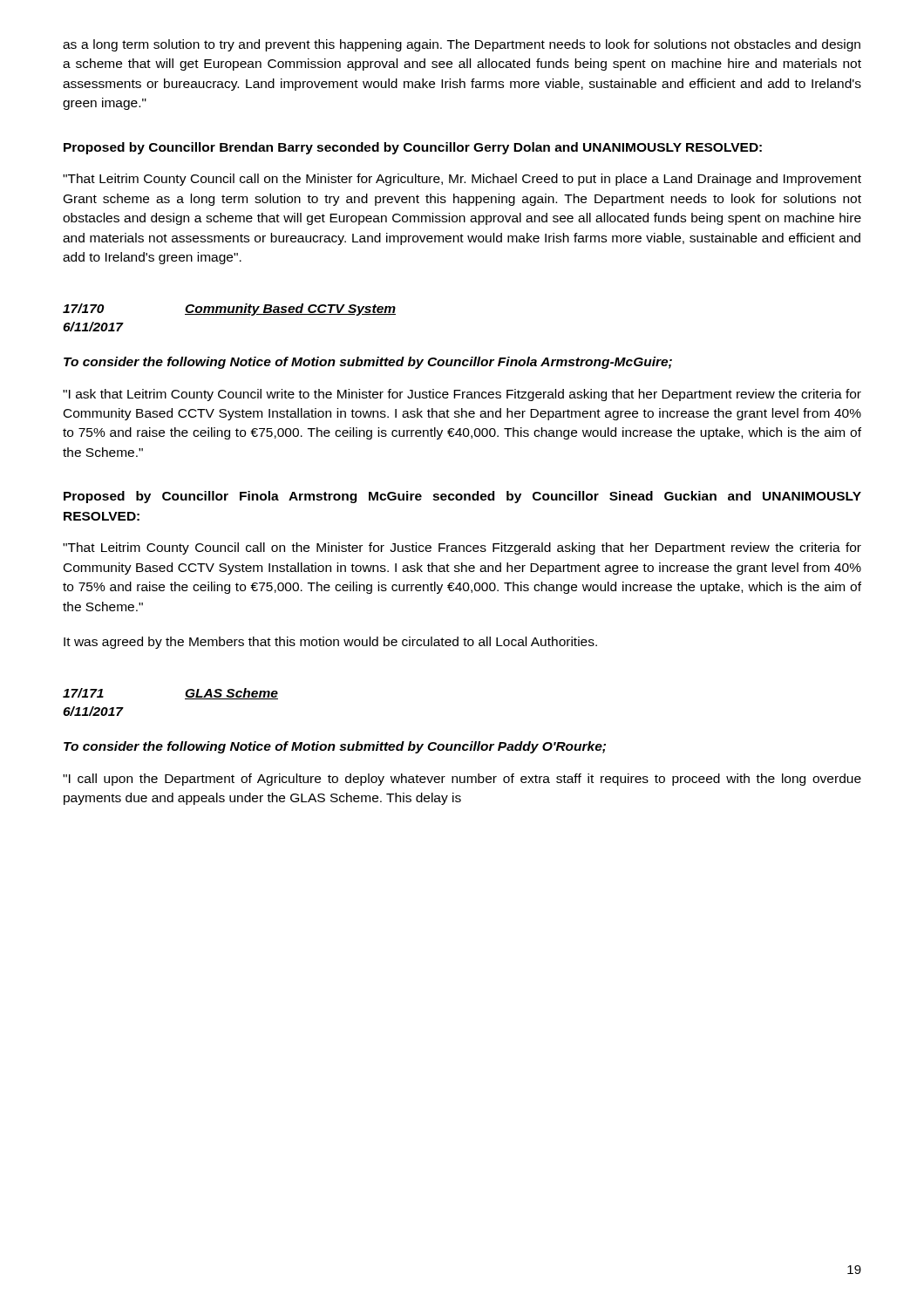Viewport: 924px width, 1308px height.
Task: Locate the element starting "17/1716/11/2017 GLAS Scheme"
Action: (x=79, y=694)
